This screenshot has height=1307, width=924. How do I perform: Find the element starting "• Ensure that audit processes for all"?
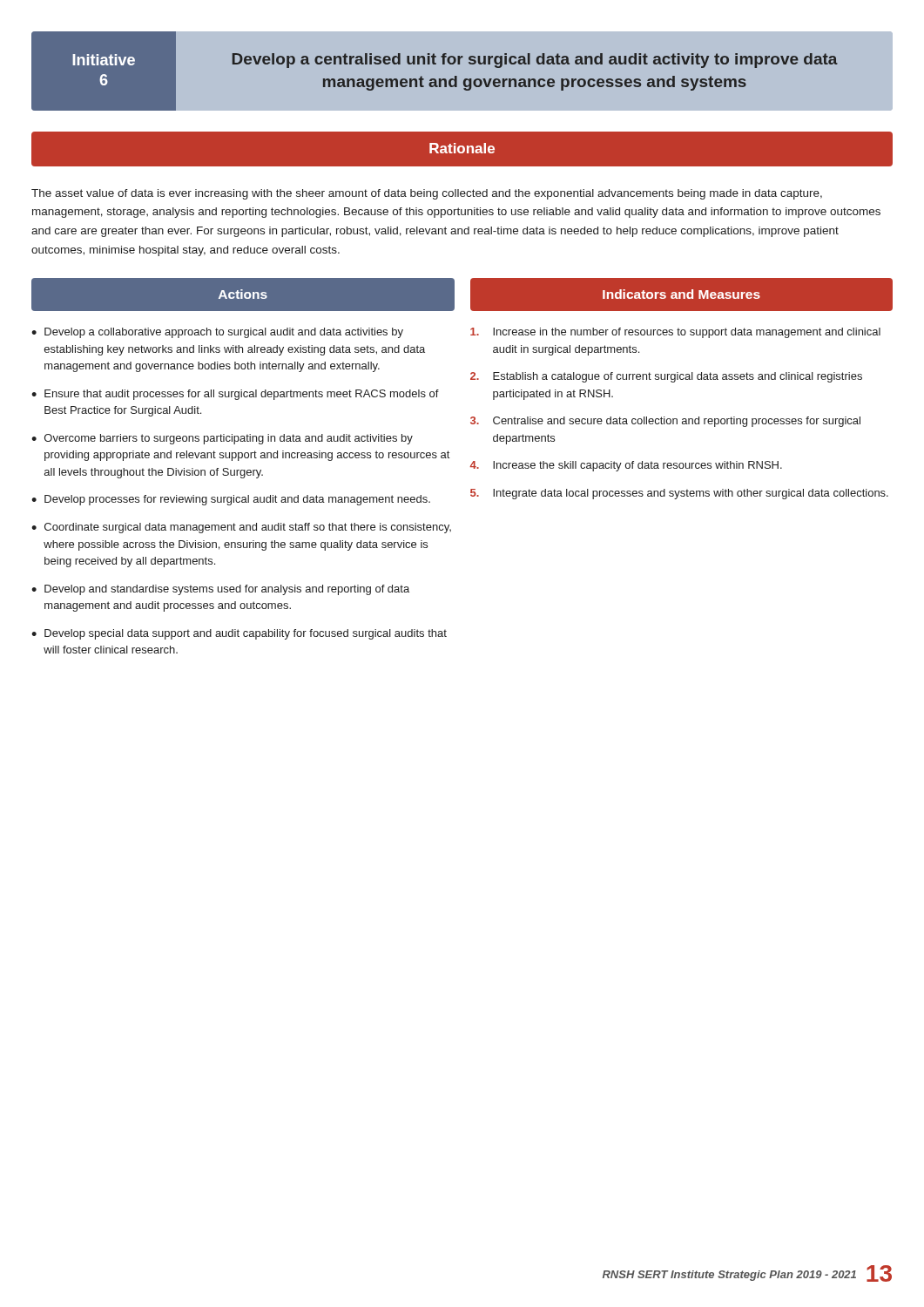(x=243, y=402)
